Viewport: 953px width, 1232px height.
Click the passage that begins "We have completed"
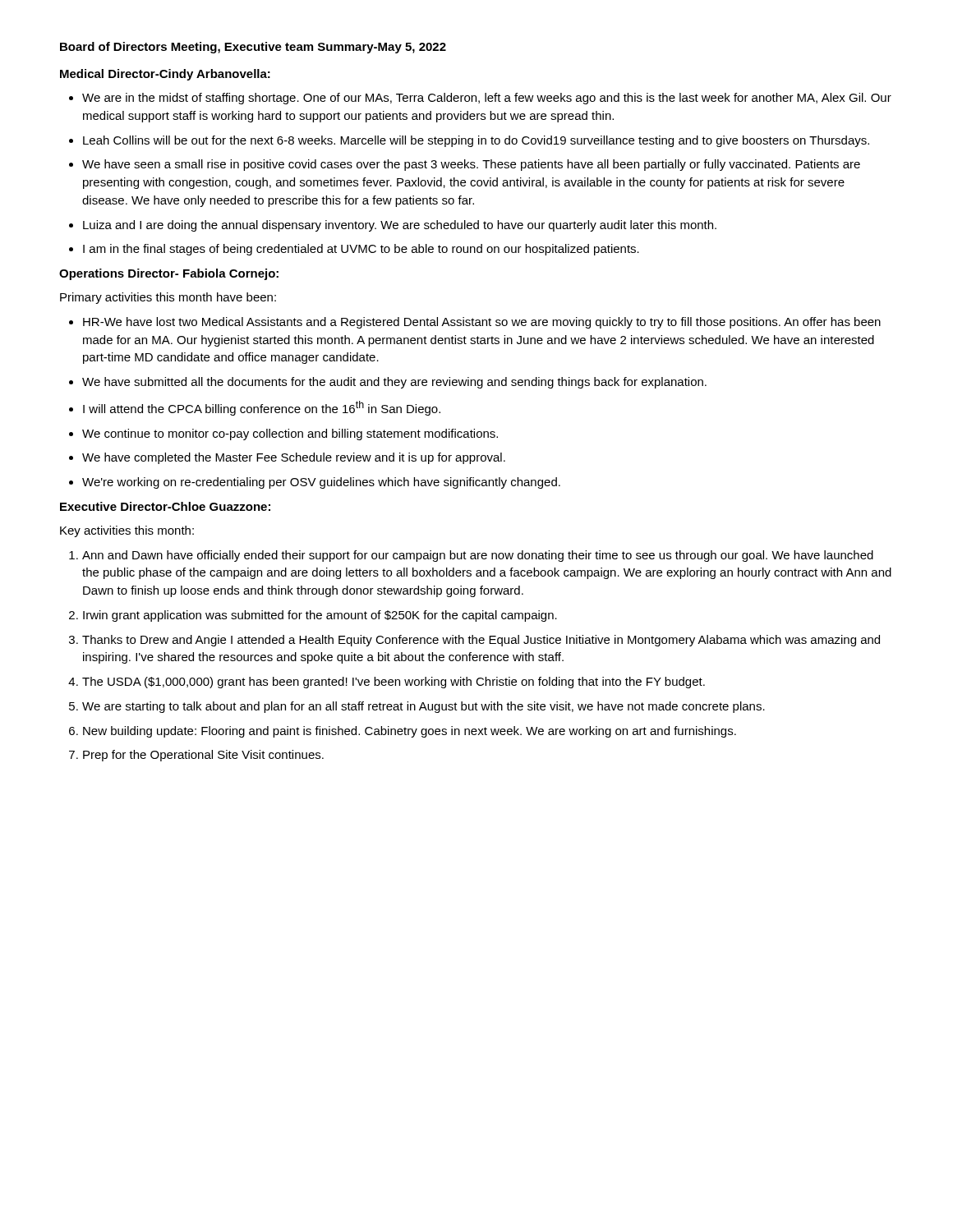294,457
